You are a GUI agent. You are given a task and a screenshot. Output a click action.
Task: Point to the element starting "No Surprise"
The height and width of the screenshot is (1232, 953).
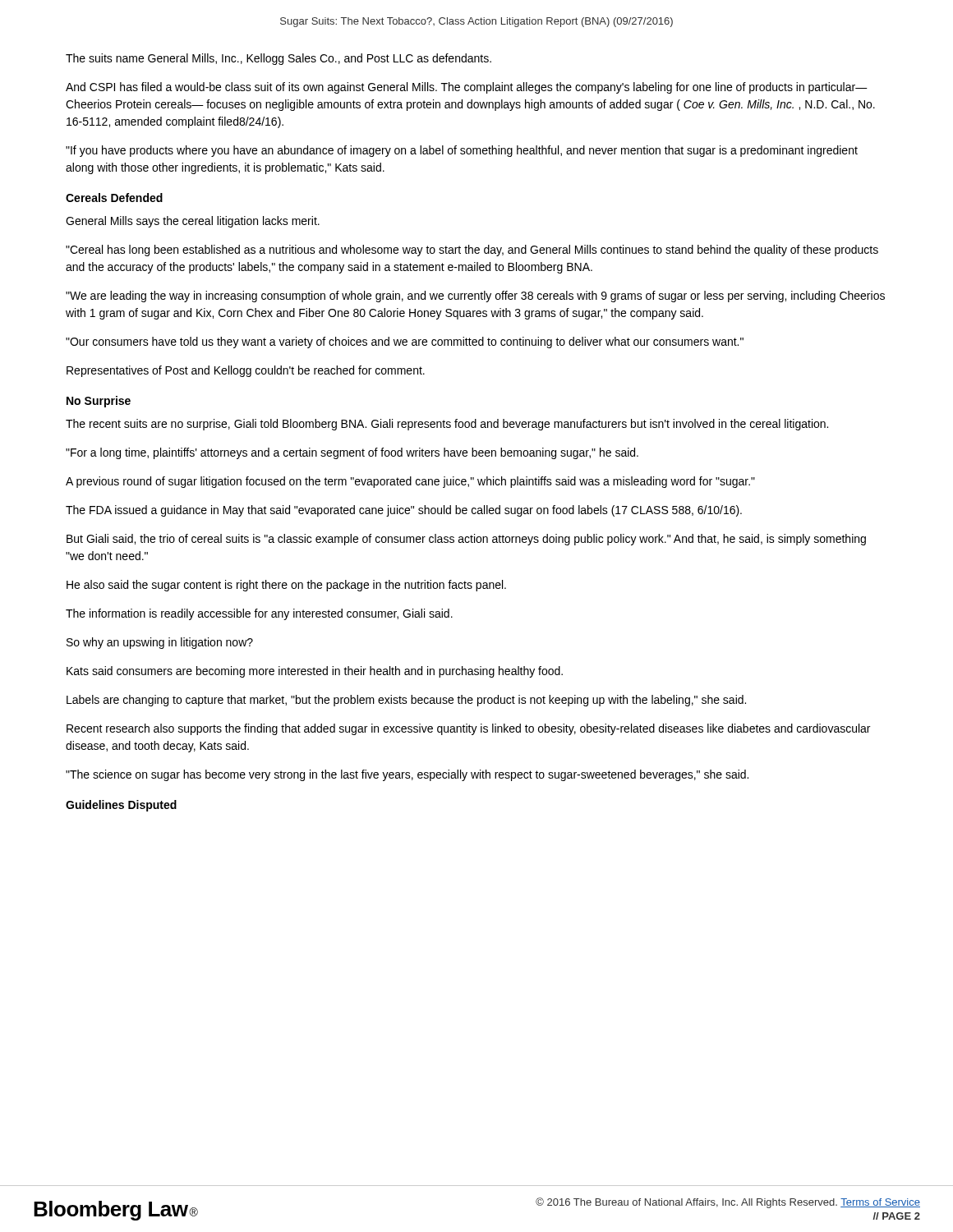coord(98,401)
